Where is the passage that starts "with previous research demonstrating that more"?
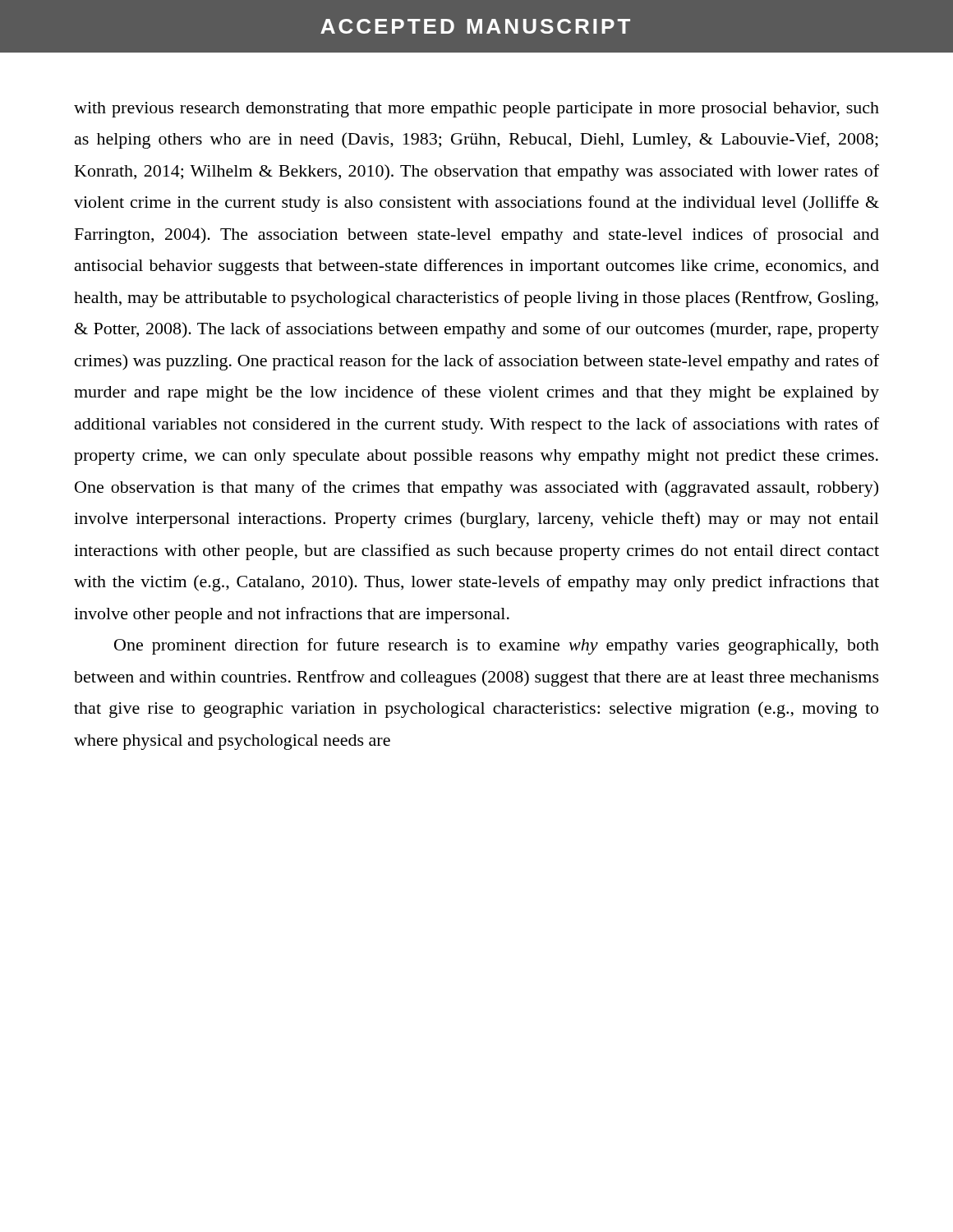Screen dimensions: 1232x953 [476, 424]
